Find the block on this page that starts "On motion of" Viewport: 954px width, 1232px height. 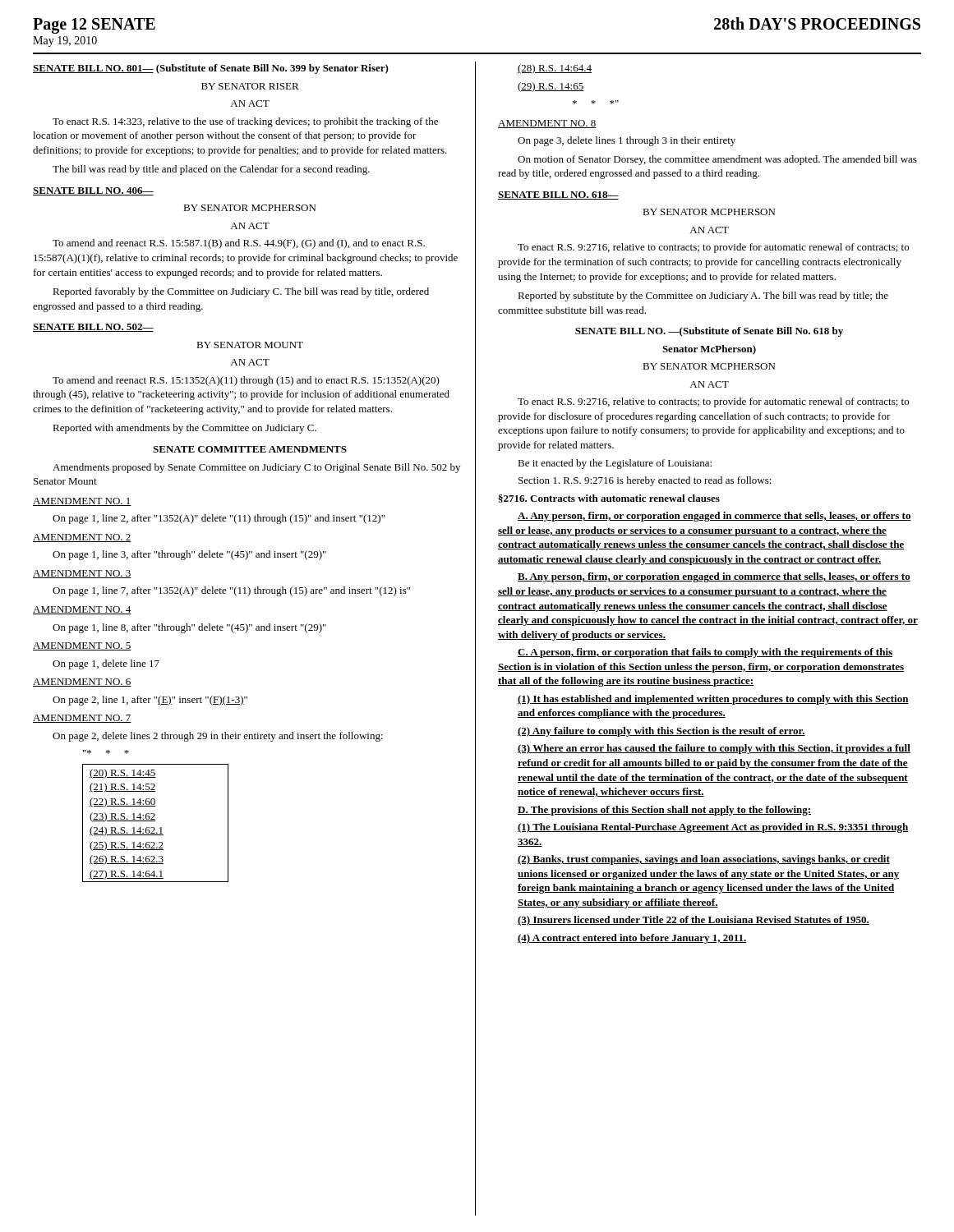709,166
